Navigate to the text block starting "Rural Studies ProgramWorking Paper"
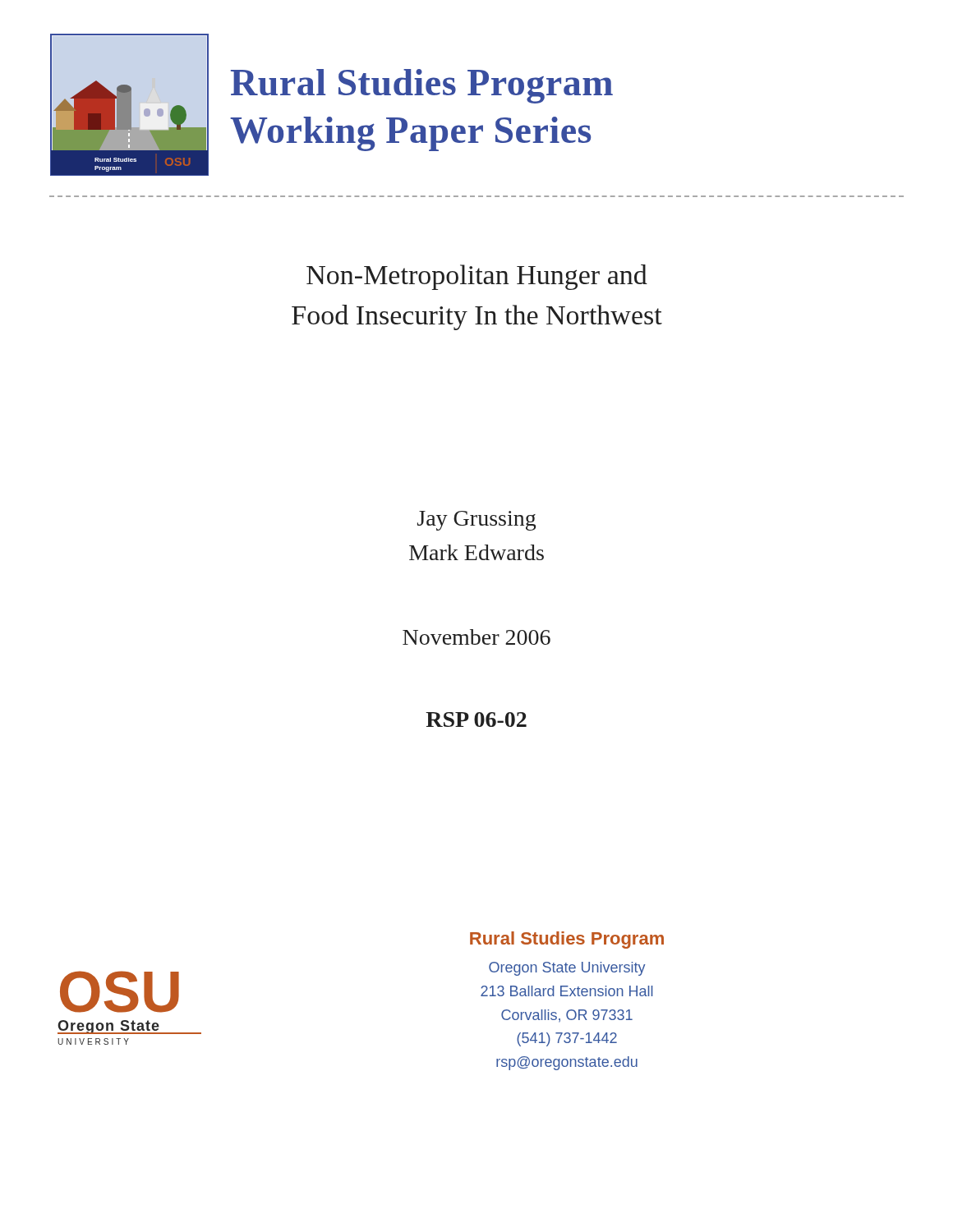The height and width of the screenshot is (1232, 953). [567, 106]
